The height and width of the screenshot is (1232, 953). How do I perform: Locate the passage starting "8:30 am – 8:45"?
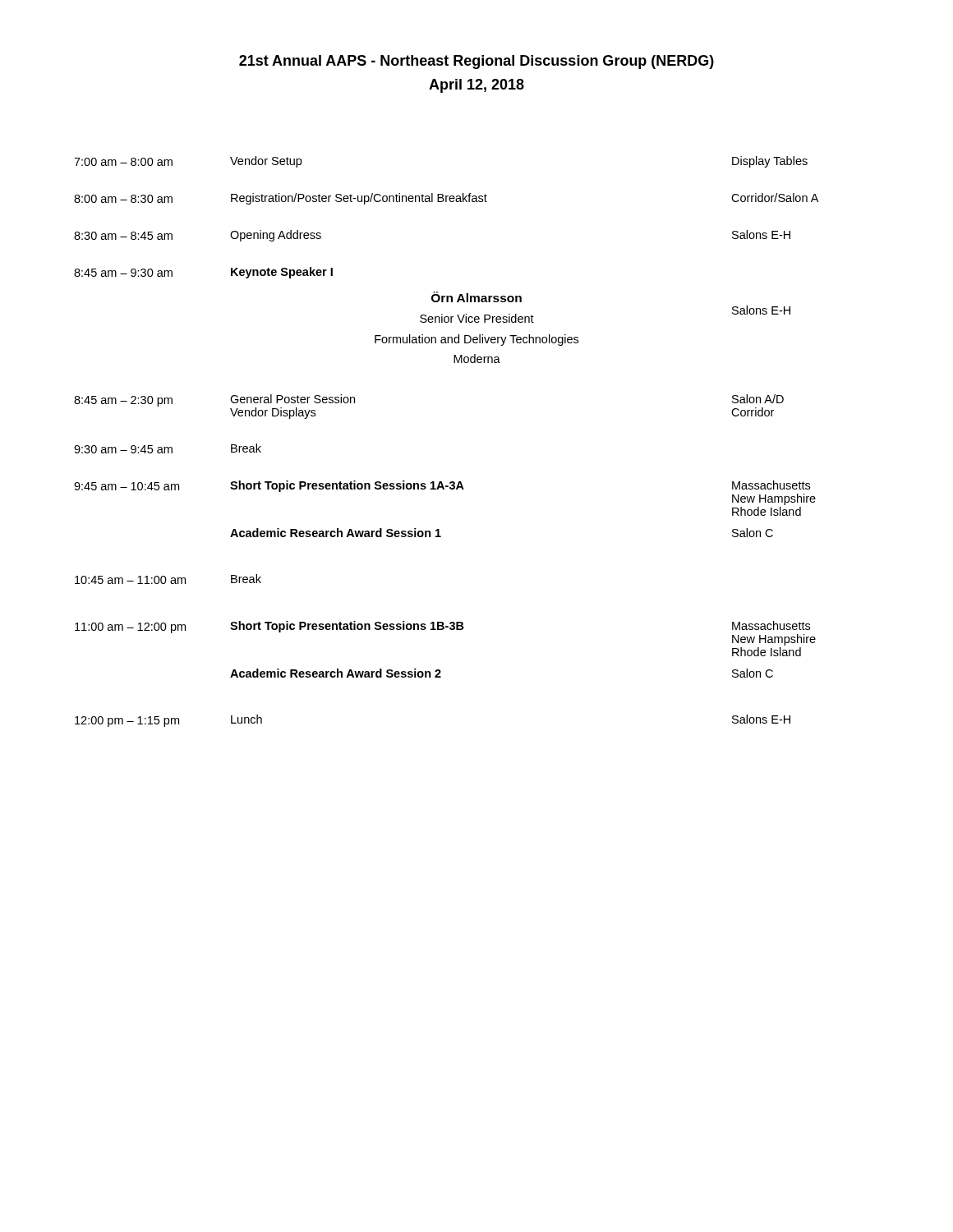click(134, 235)
